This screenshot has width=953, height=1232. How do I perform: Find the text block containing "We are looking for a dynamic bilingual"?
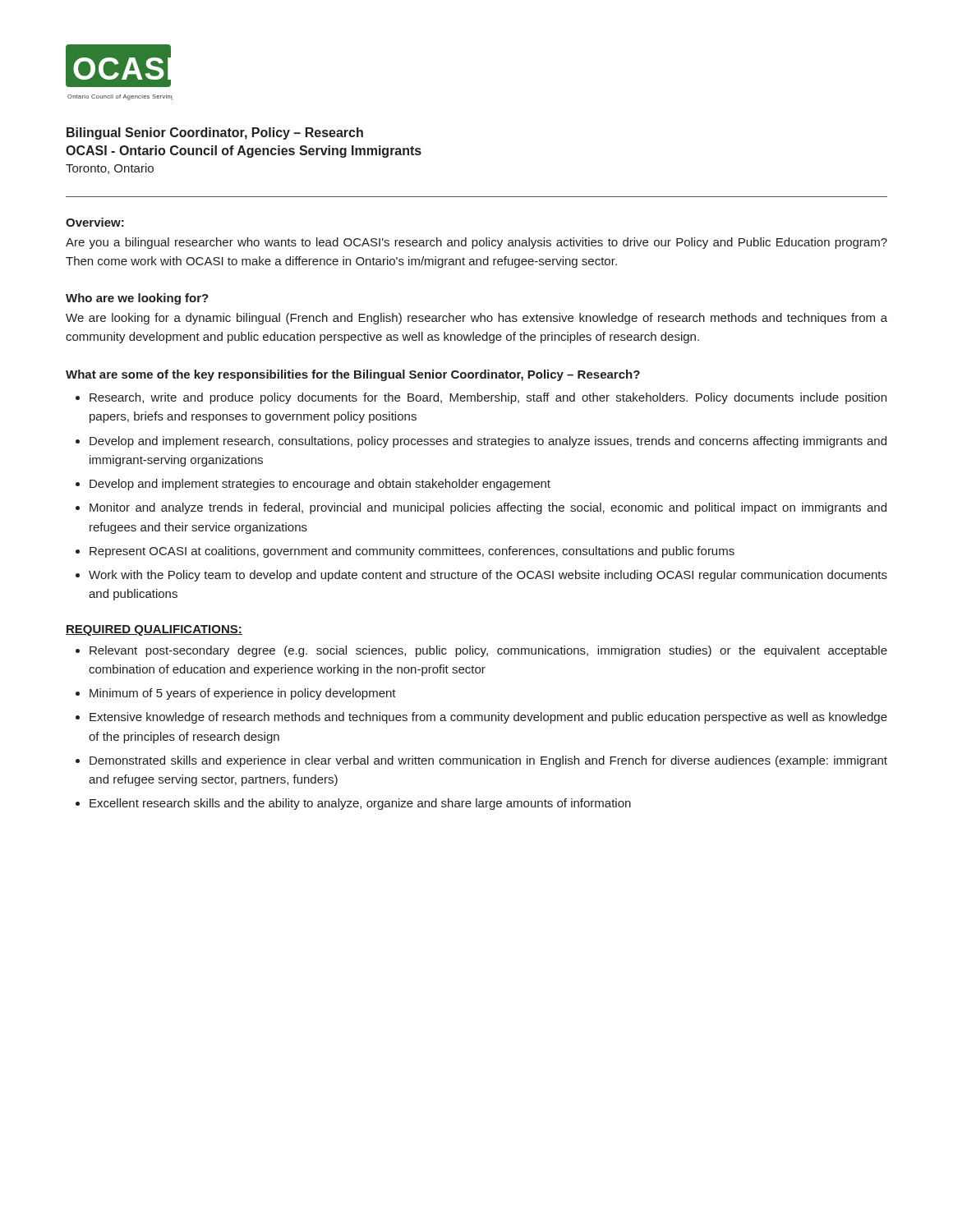pyautogui.click(x=476, y=327)
